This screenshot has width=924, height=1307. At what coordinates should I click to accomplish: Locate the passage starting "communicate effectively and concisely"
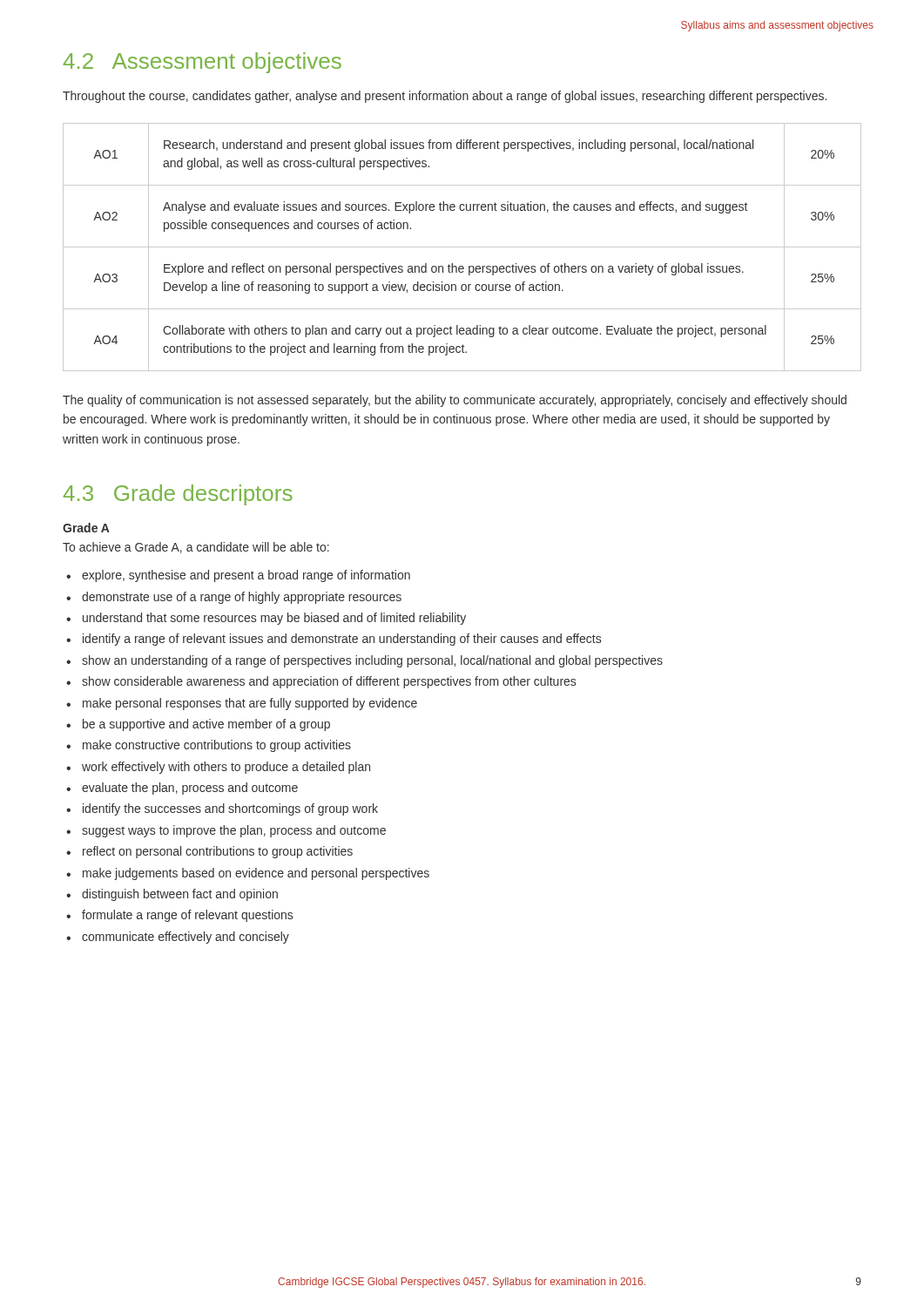coord(185,937)
